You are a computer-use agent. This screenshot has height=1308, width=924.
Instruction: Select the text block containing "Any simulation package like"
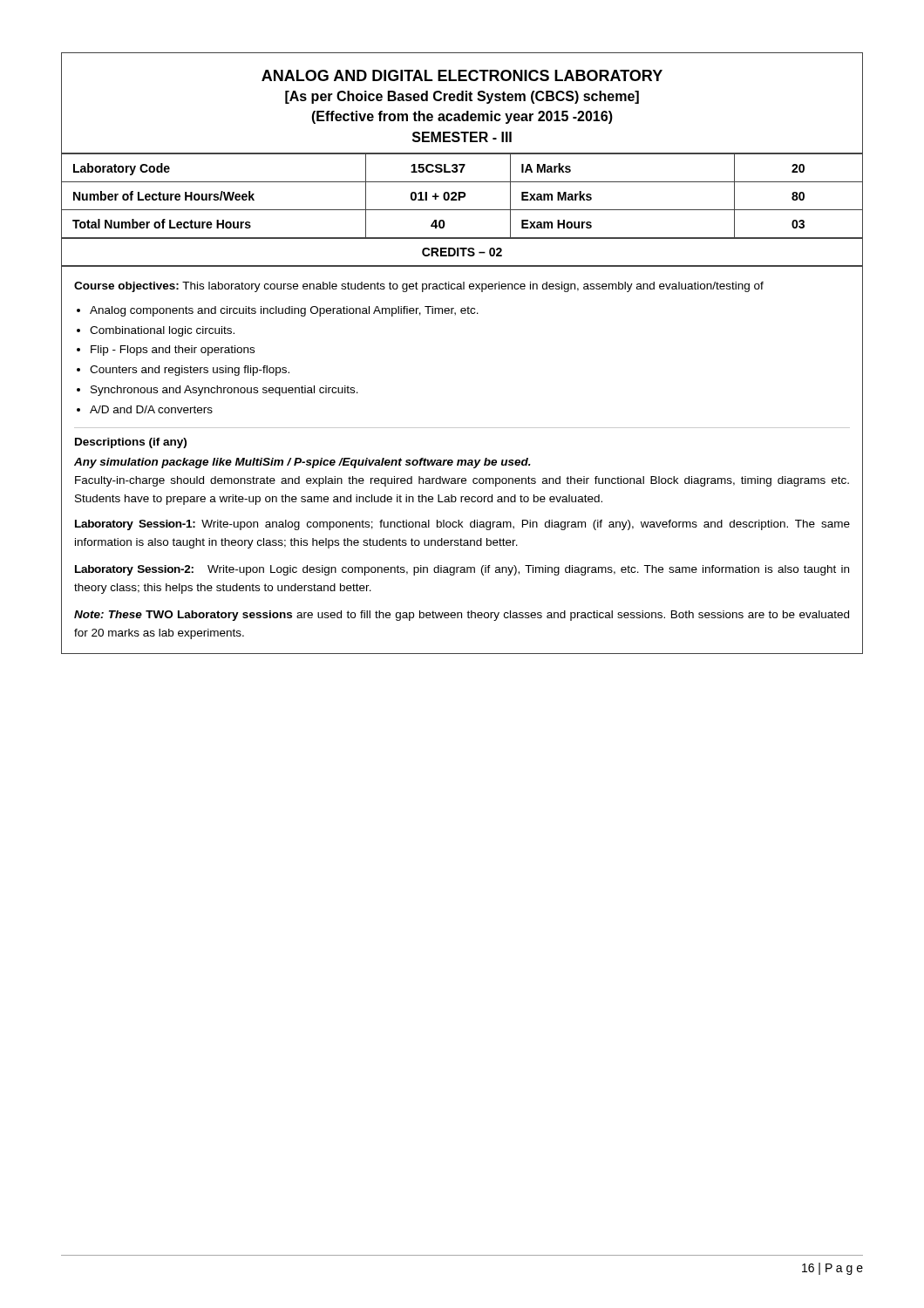[462, 480]
